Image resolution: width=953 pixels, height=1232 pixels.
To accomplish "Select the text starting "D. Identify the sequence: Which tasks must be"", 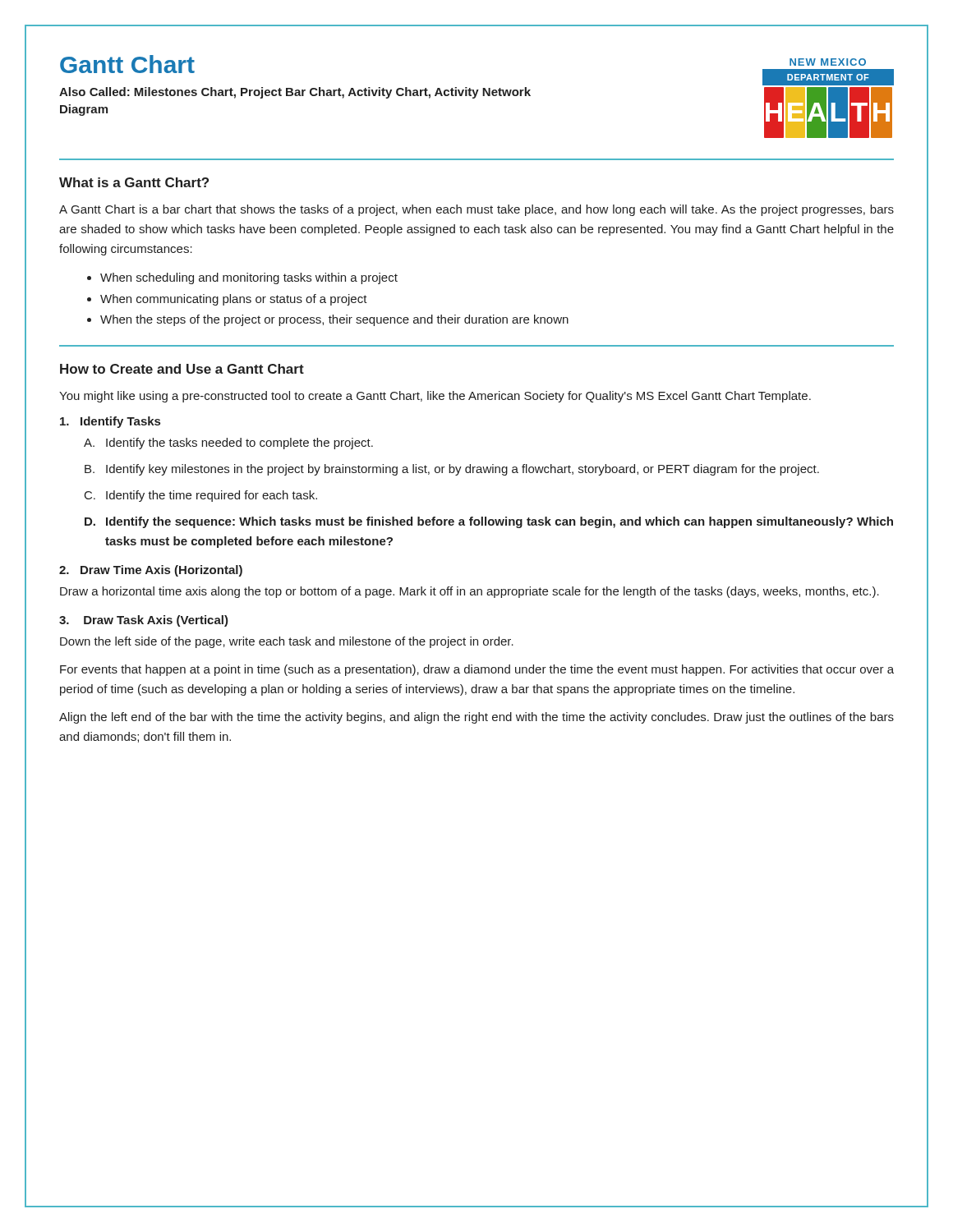I will click(489, 531).
